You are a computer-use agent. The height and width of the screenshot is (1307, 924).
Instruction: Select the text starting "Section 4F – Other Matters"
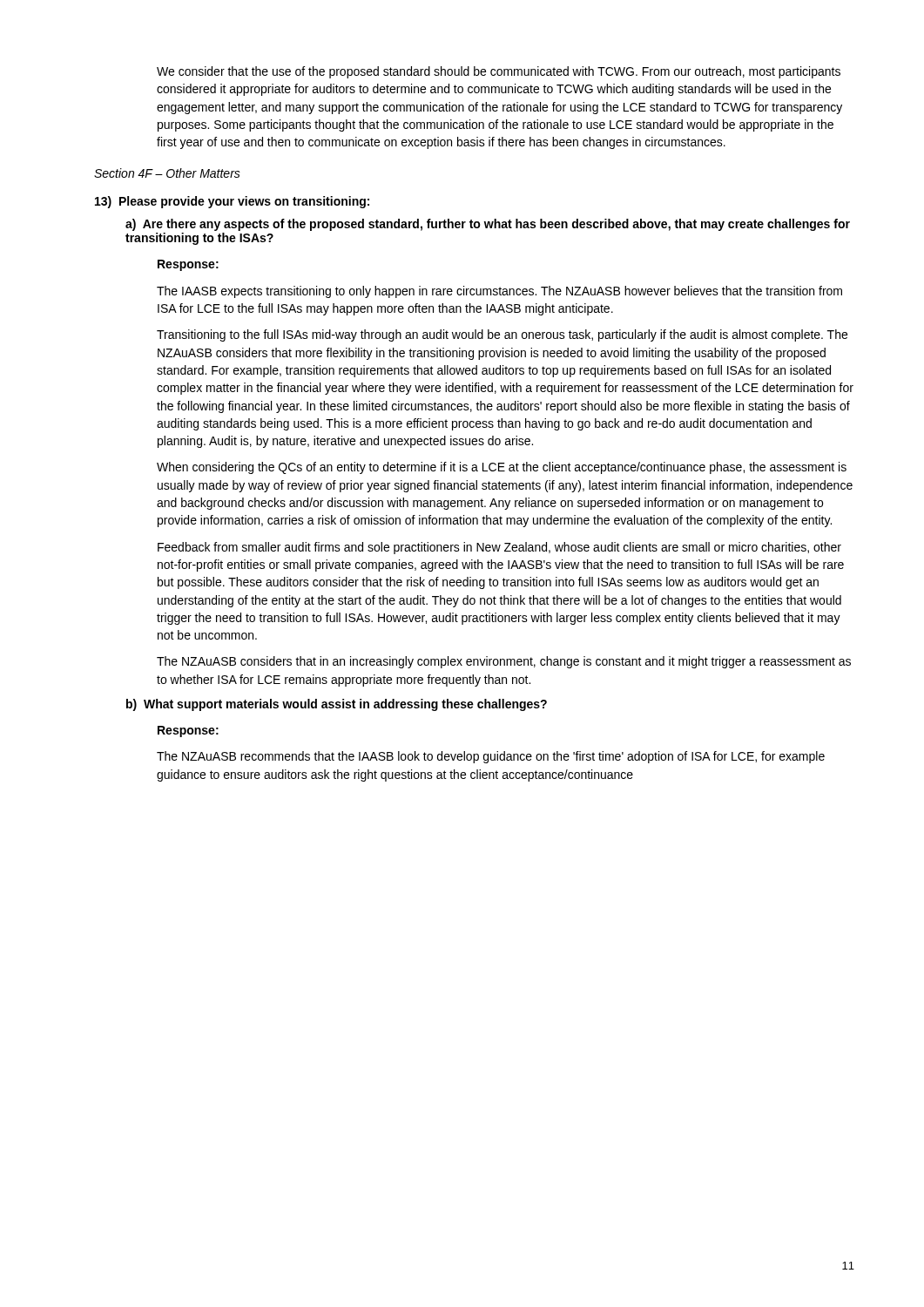167,174
